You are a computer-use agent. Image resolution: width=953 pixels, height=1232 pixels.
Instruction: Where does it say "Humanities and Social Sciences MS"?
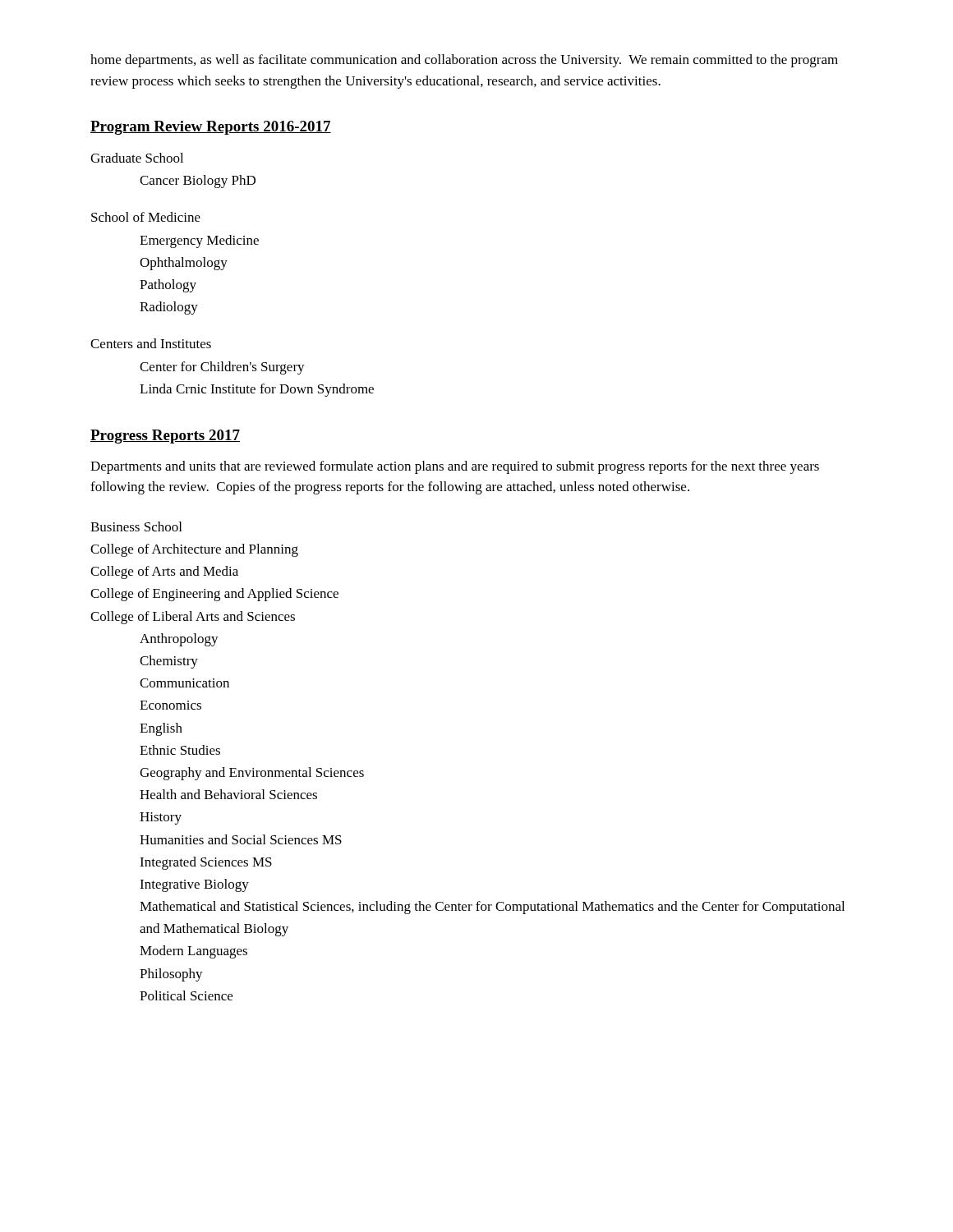(x=241, y=839)
